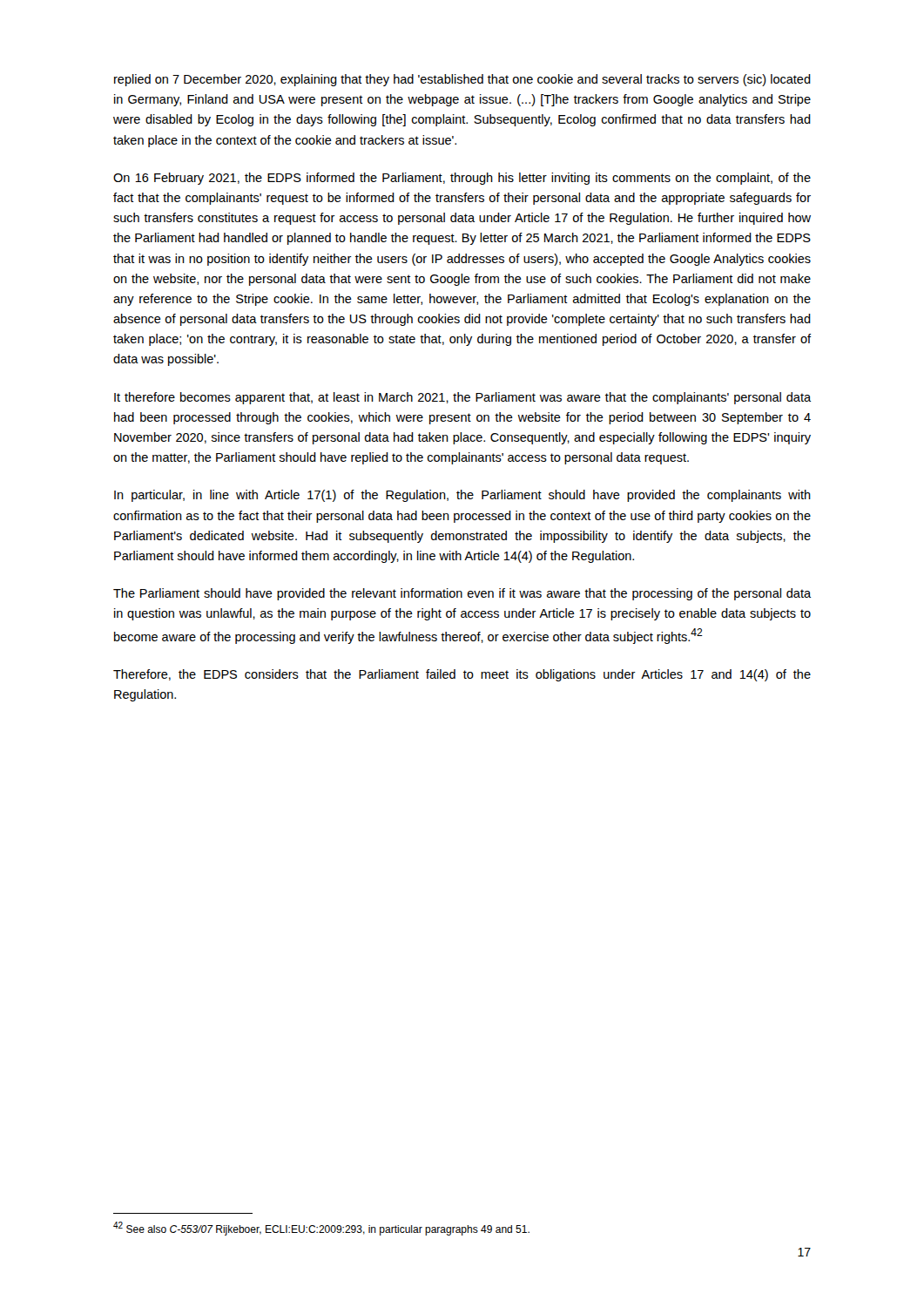Locate the text block with the text "On 16 February 2021,"
The height and width of the screenshot is (1307, 924).
pos(462,268)
